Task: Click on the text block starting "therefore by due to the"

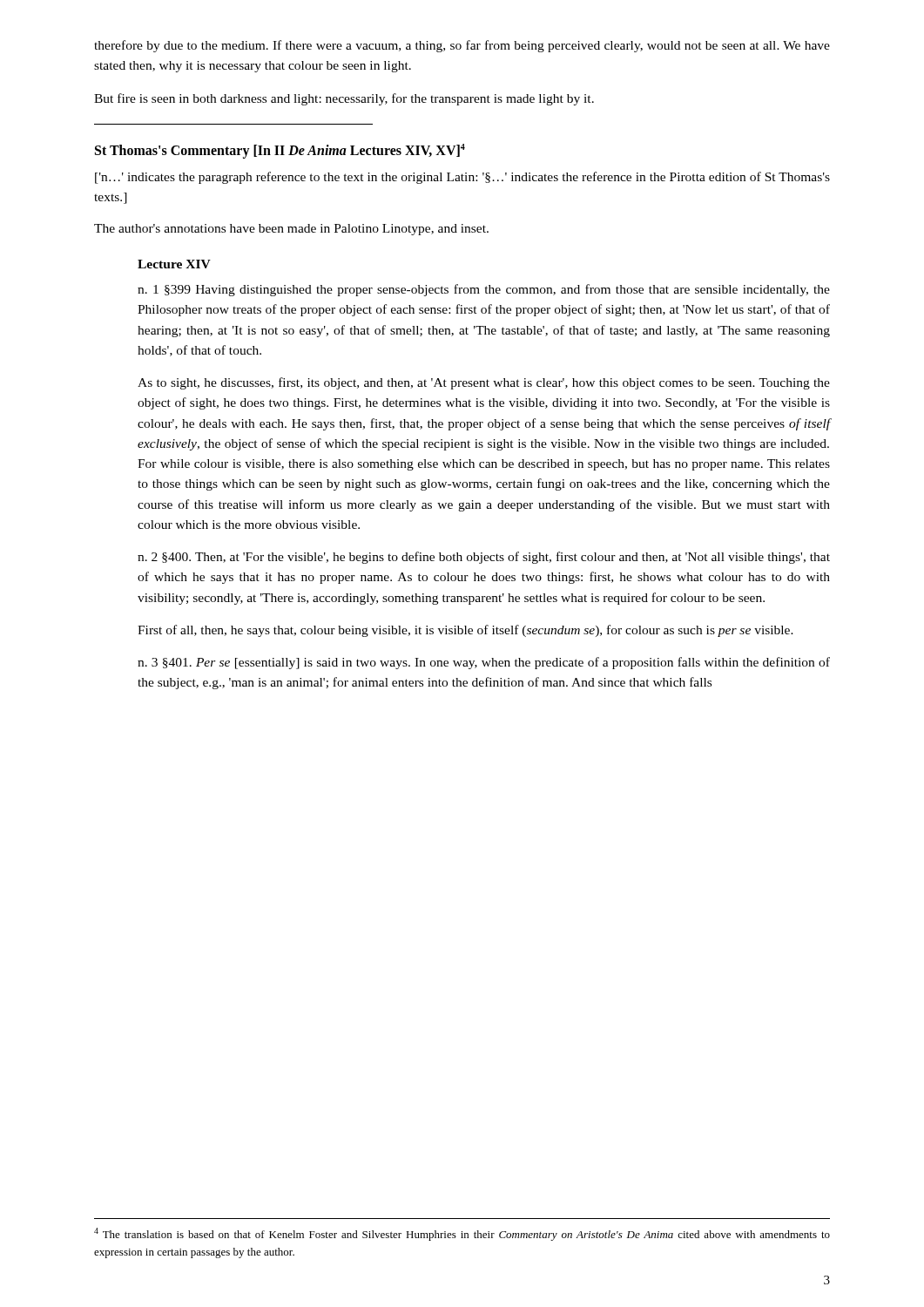Action: (x=462, y=46)
